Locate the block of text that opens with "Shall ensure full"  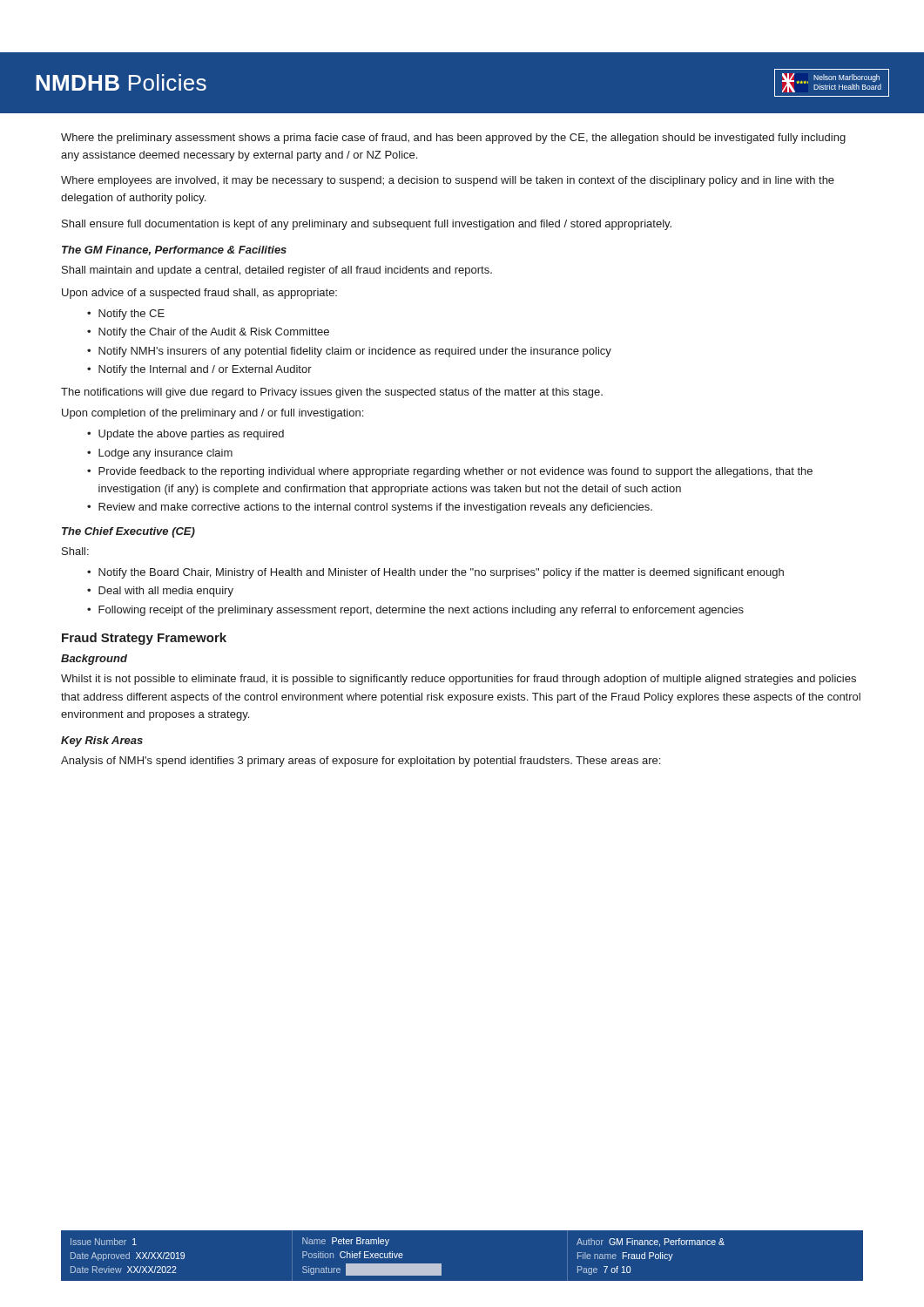367,223
